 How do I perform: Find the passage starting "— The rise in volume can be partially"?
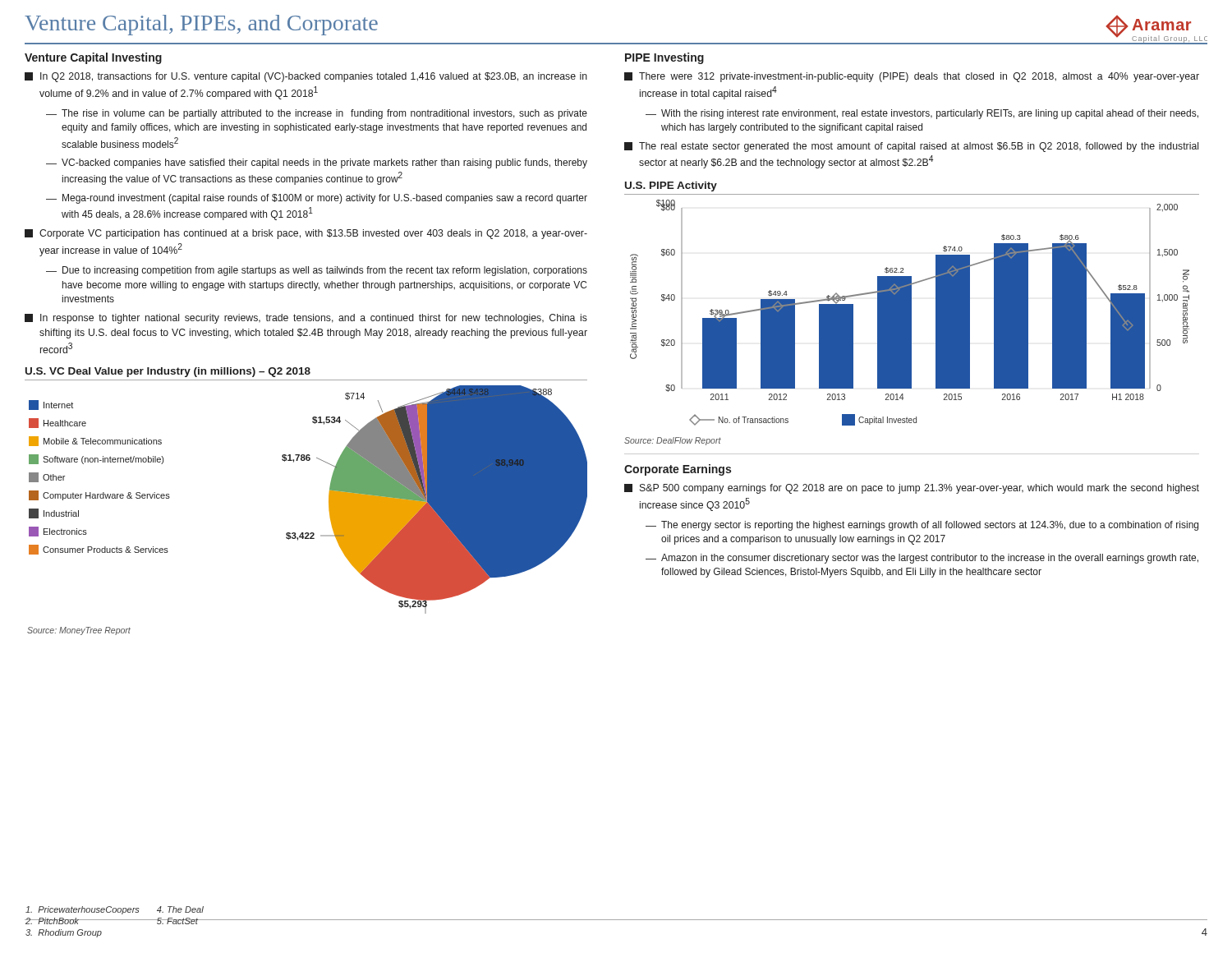pos(317,129)
